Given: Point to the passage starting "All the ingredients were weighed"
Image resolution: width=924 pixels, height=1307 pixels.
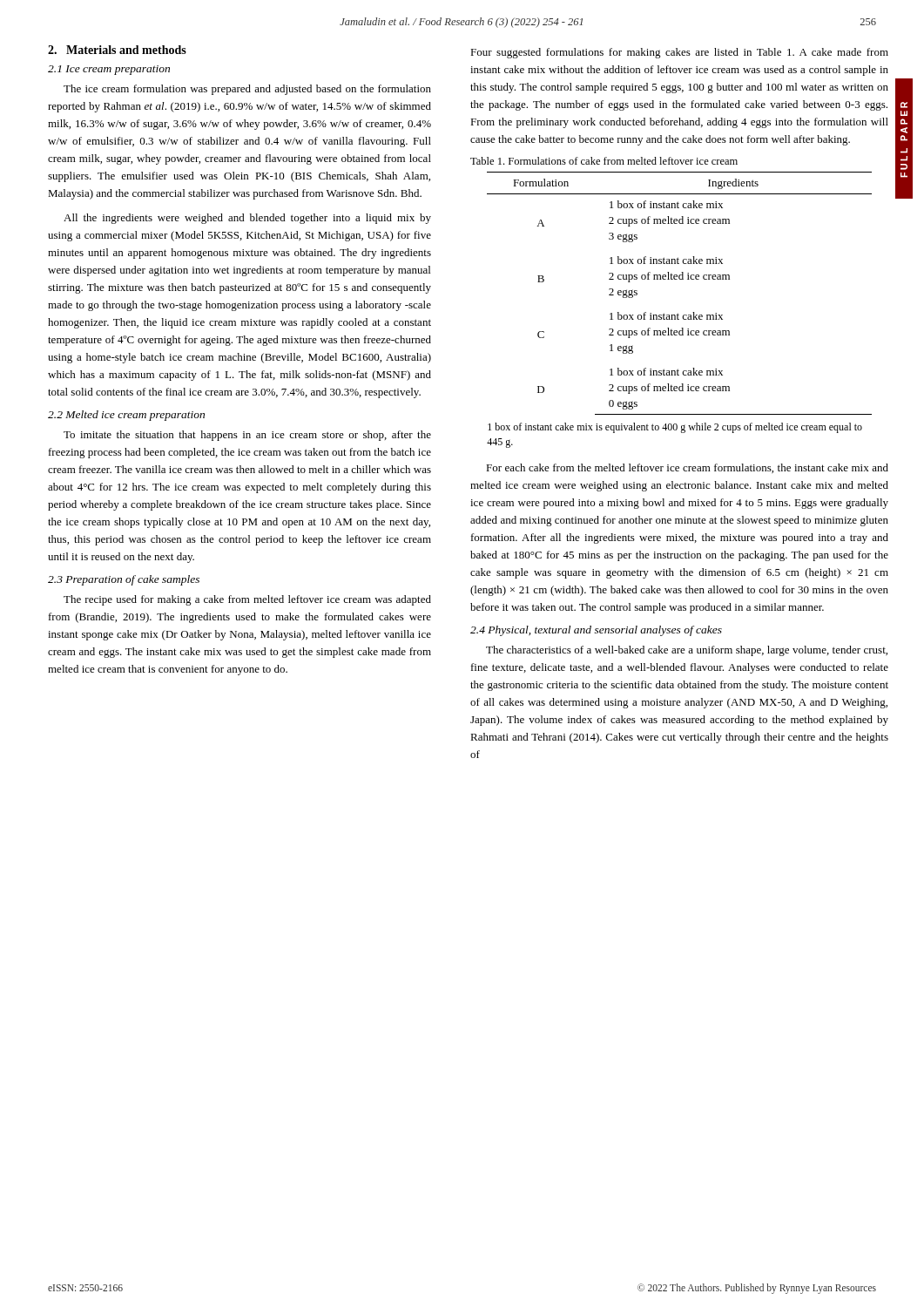Looking at the screenshot, I should coord(239,305).
